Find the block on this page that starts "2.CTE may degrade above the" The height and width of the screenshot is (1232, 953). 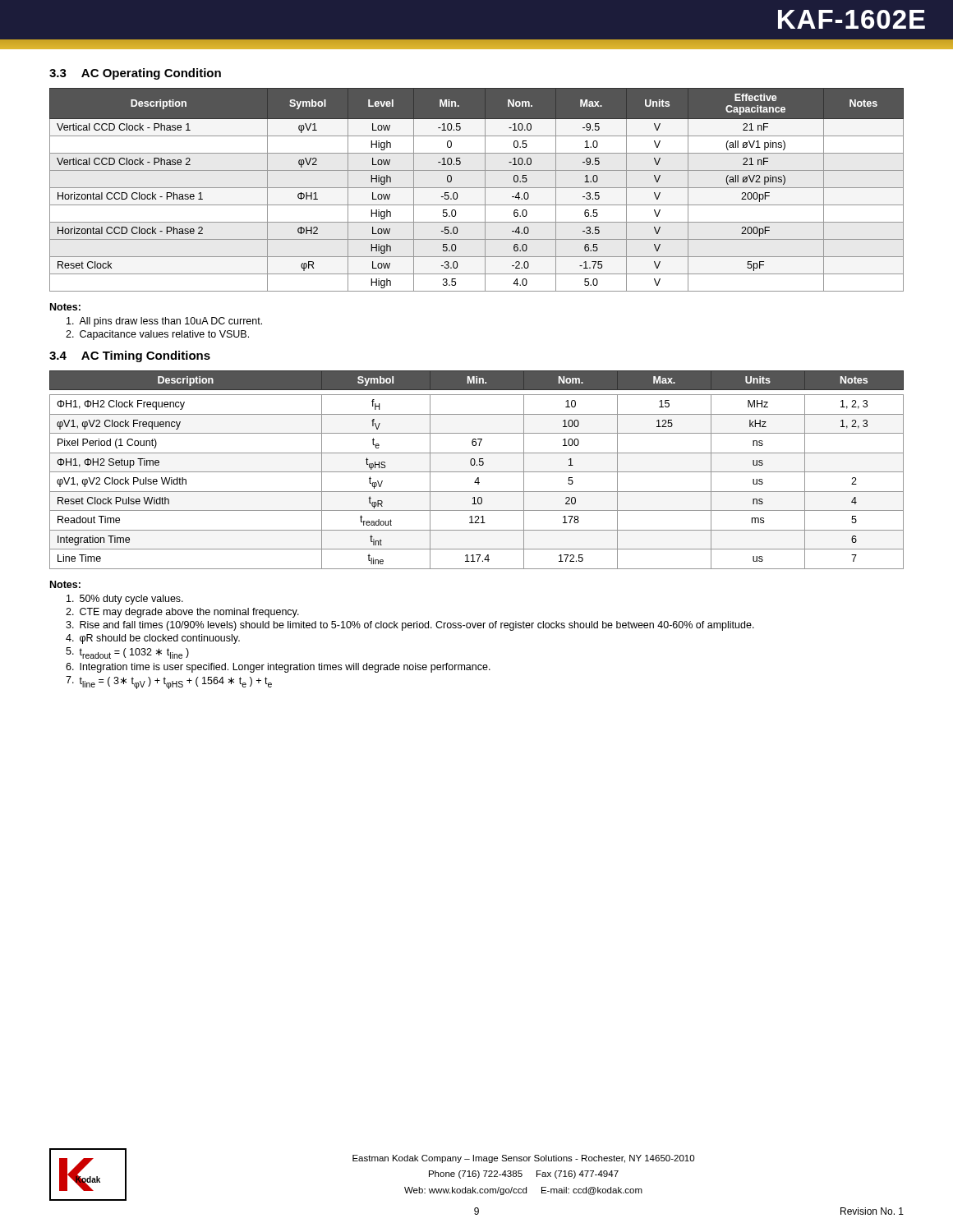pyautogui.click(x=183, y=612)
